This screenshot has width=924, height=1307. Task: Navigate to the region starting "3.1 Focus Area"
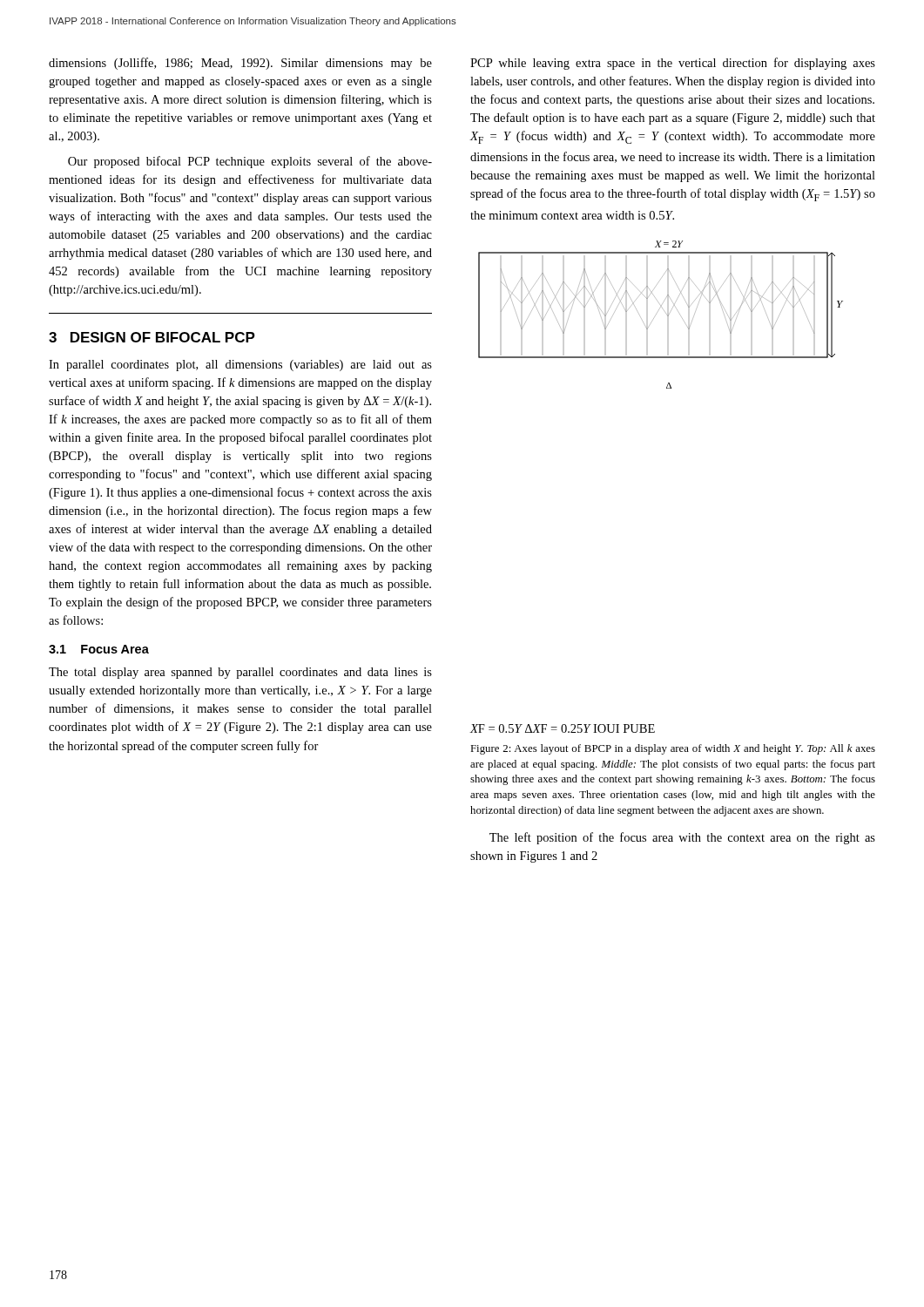point(99,650)
